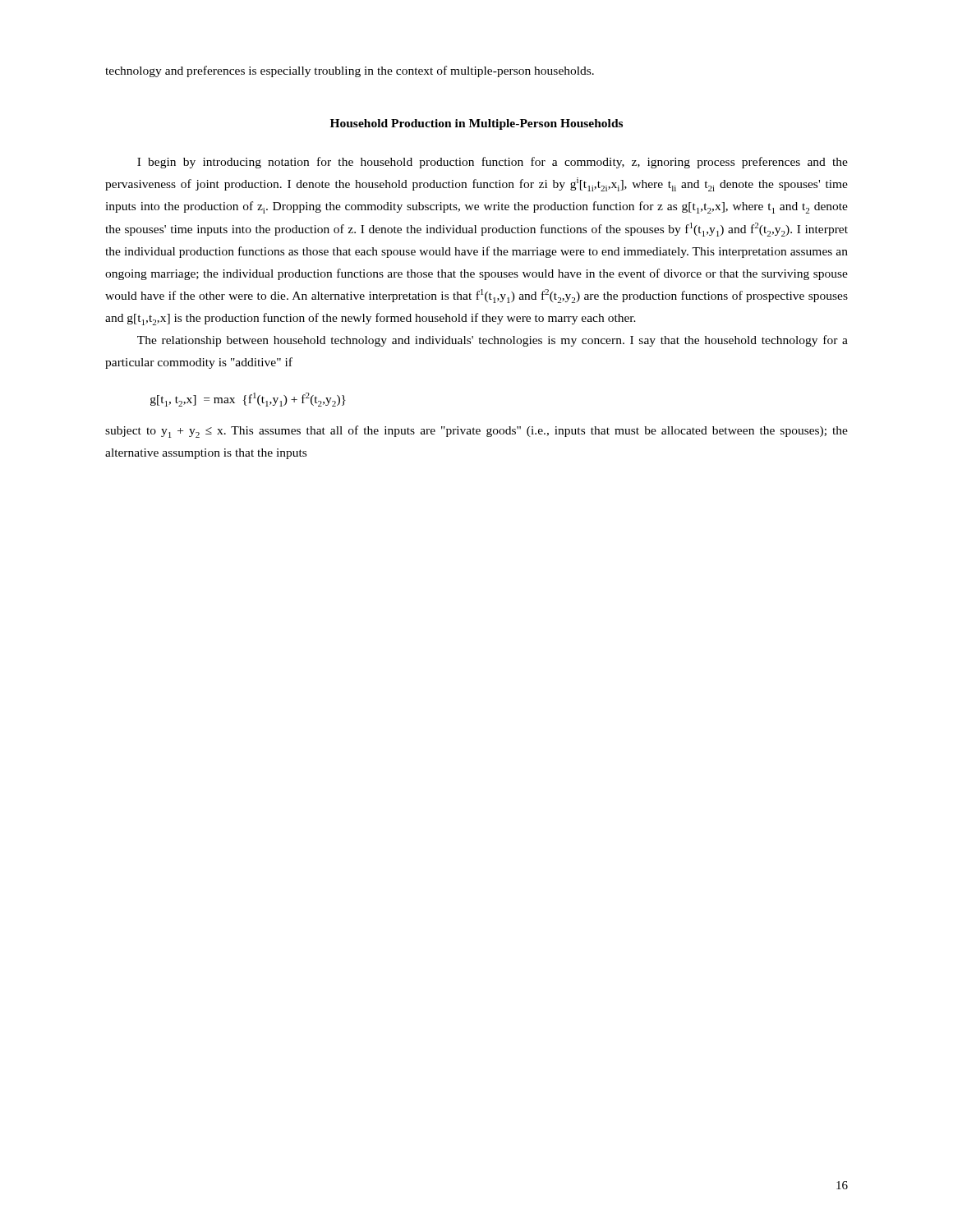Where is the passage that starts "I begin by introducing notation for"?

coord(476,262)
